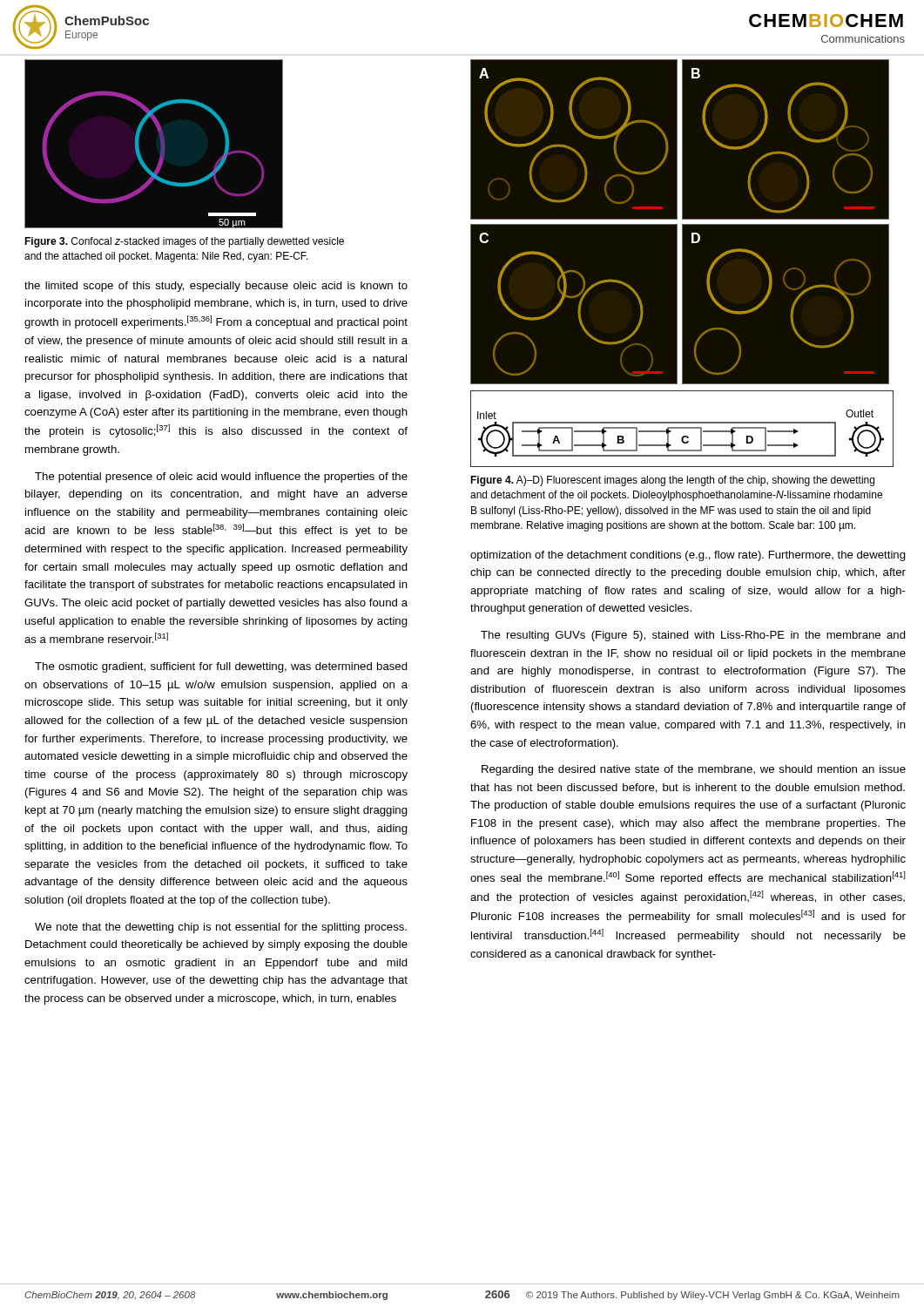Click the caption that begins "Figure 3. Confocal z-stacked images"
Screen dimensions: 1307x924
point(184,249)
